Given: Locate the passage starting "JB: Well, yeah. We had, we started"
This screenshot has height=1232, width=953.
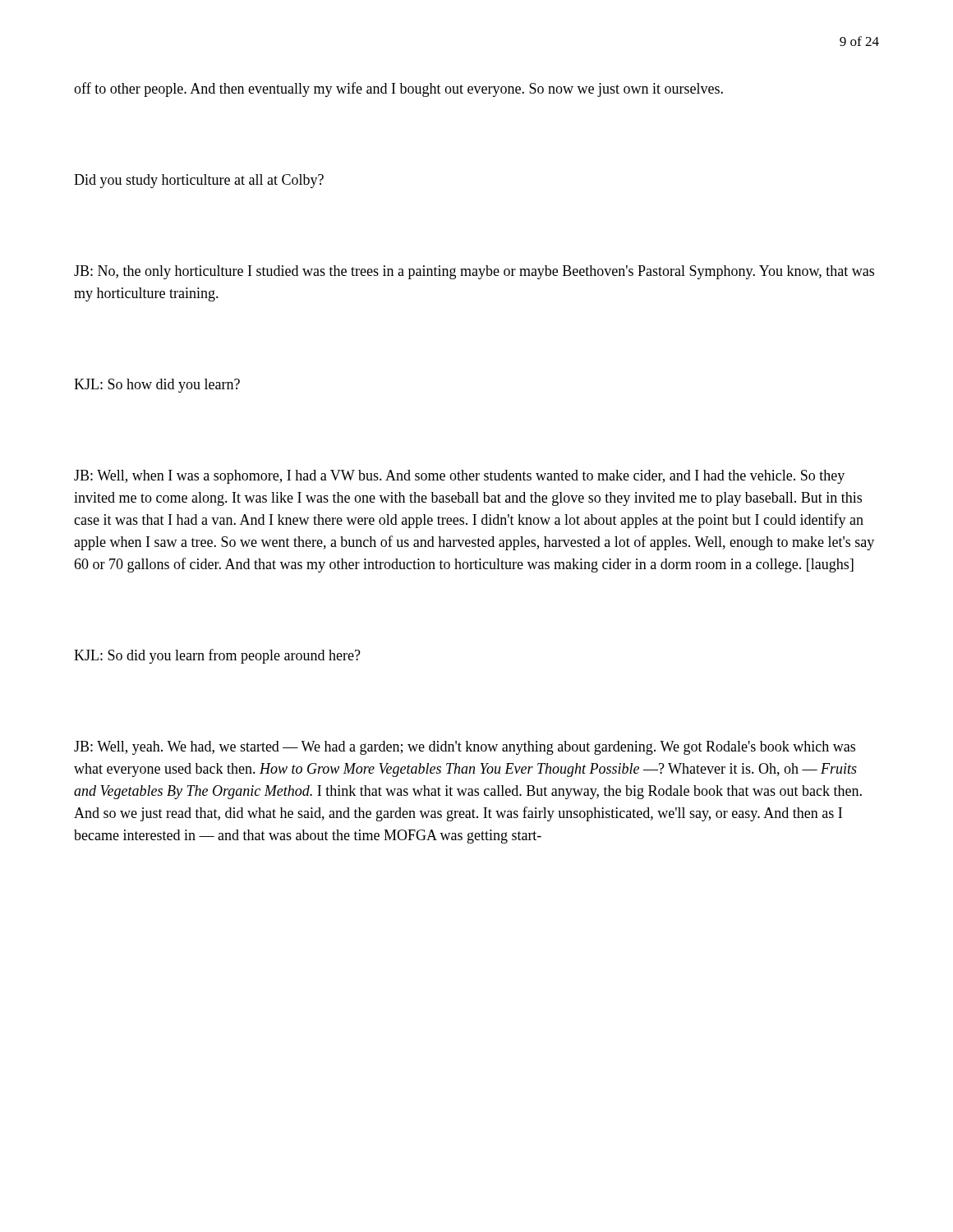Looking at the screenshot, I should click(476, 791).
